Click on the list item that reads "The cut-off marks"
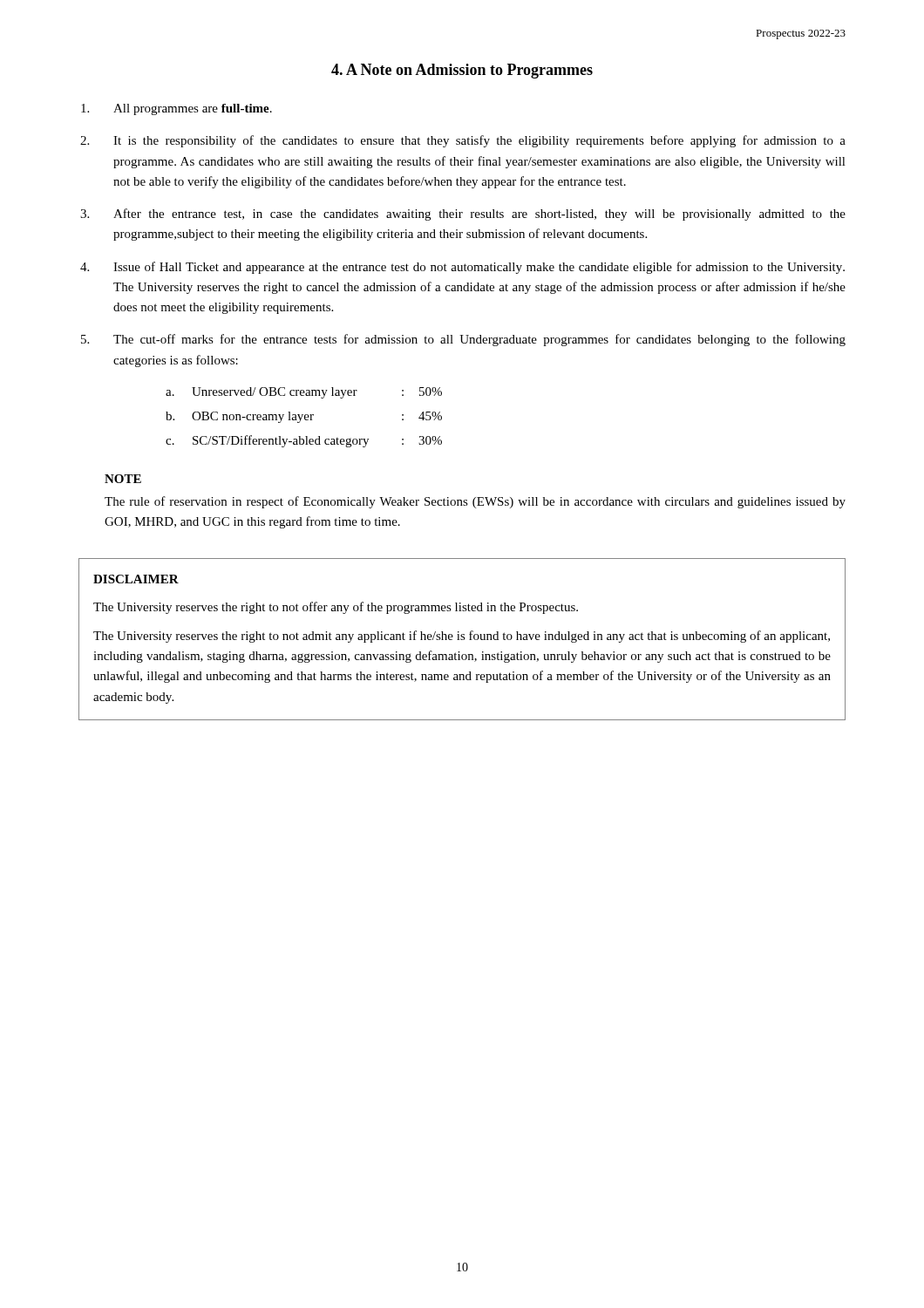This screenshot has width=924, height=1308. (479, 340)
